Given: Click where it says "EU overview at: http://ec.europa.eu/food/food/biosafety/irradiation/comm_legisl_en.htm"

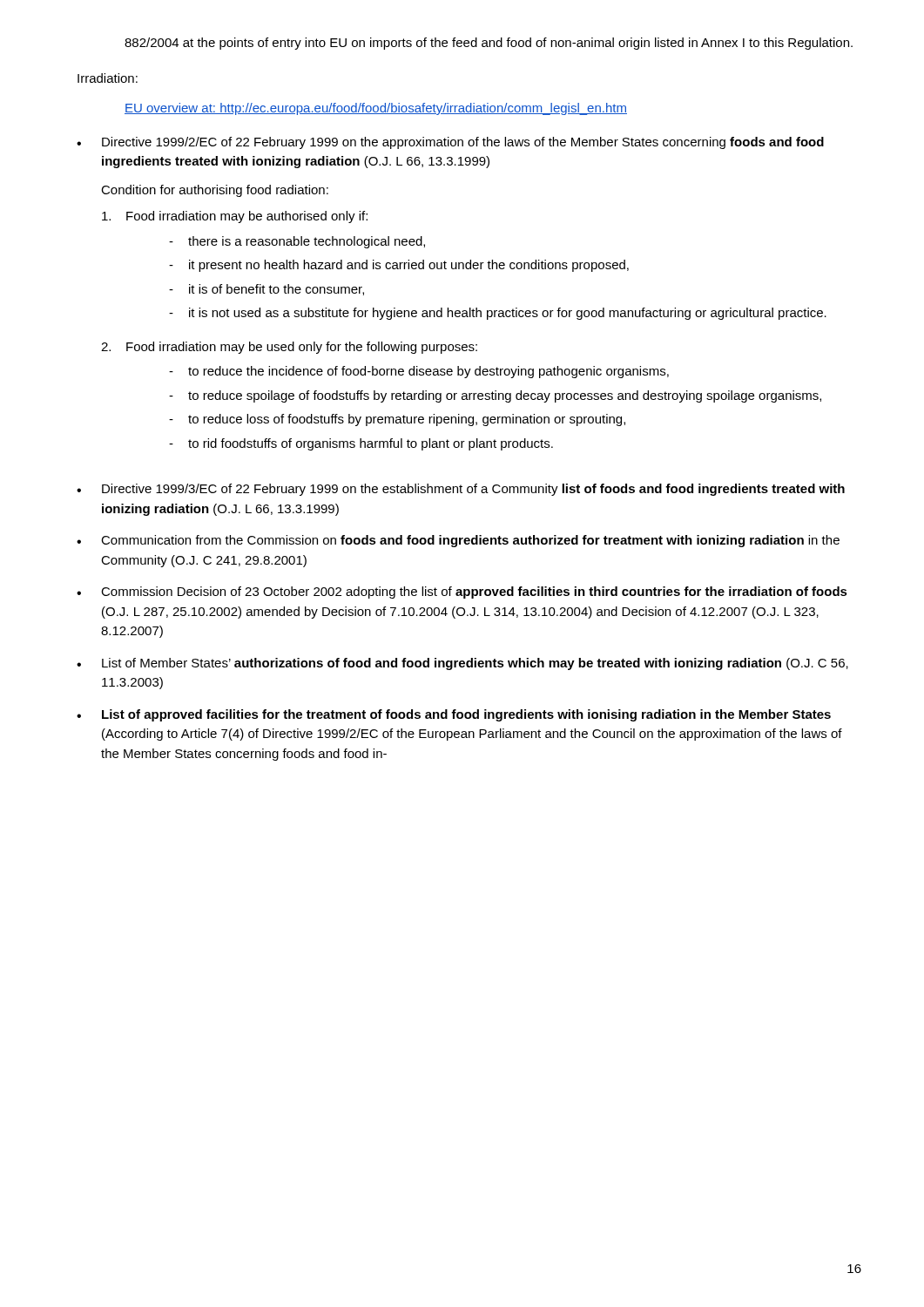Looking at the screenshot, I should pos(376,108).
